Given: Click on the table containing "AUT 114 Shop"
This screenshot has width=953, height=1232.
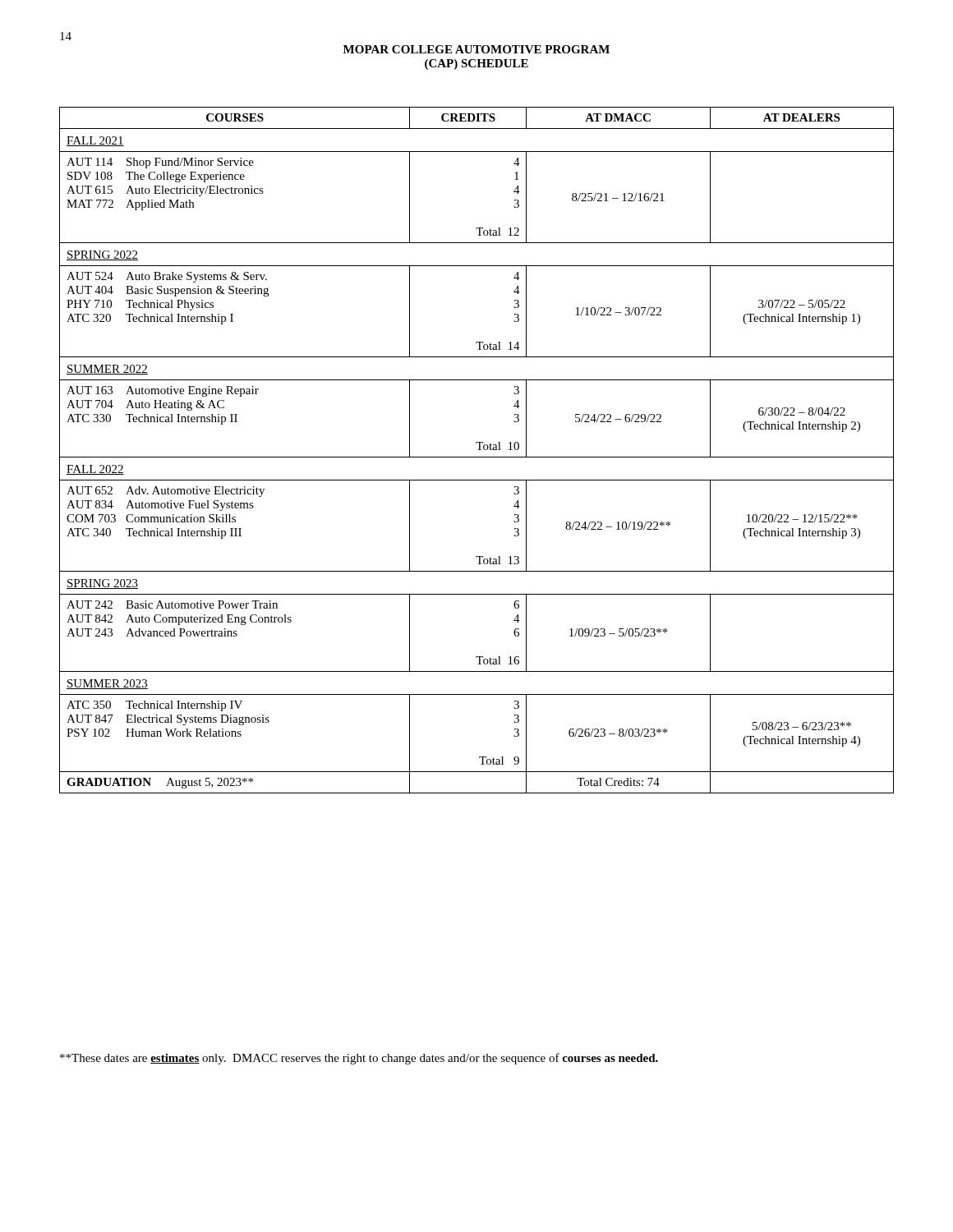Looking at the screenshot, I should tap(476, 450).
